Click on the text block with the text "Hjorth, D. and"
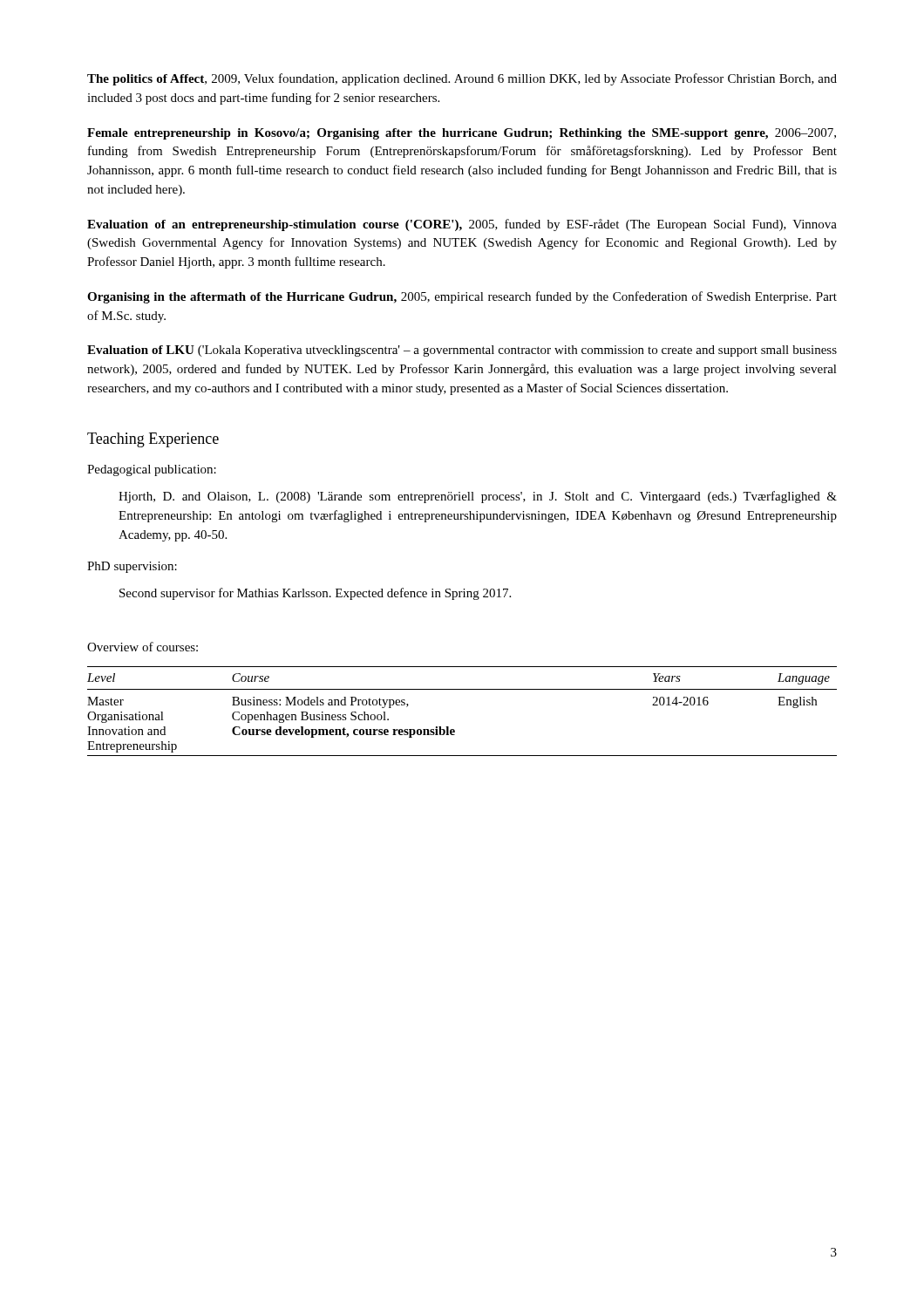The width and height of the screenshot is (924, 1308). pos(478,515)
